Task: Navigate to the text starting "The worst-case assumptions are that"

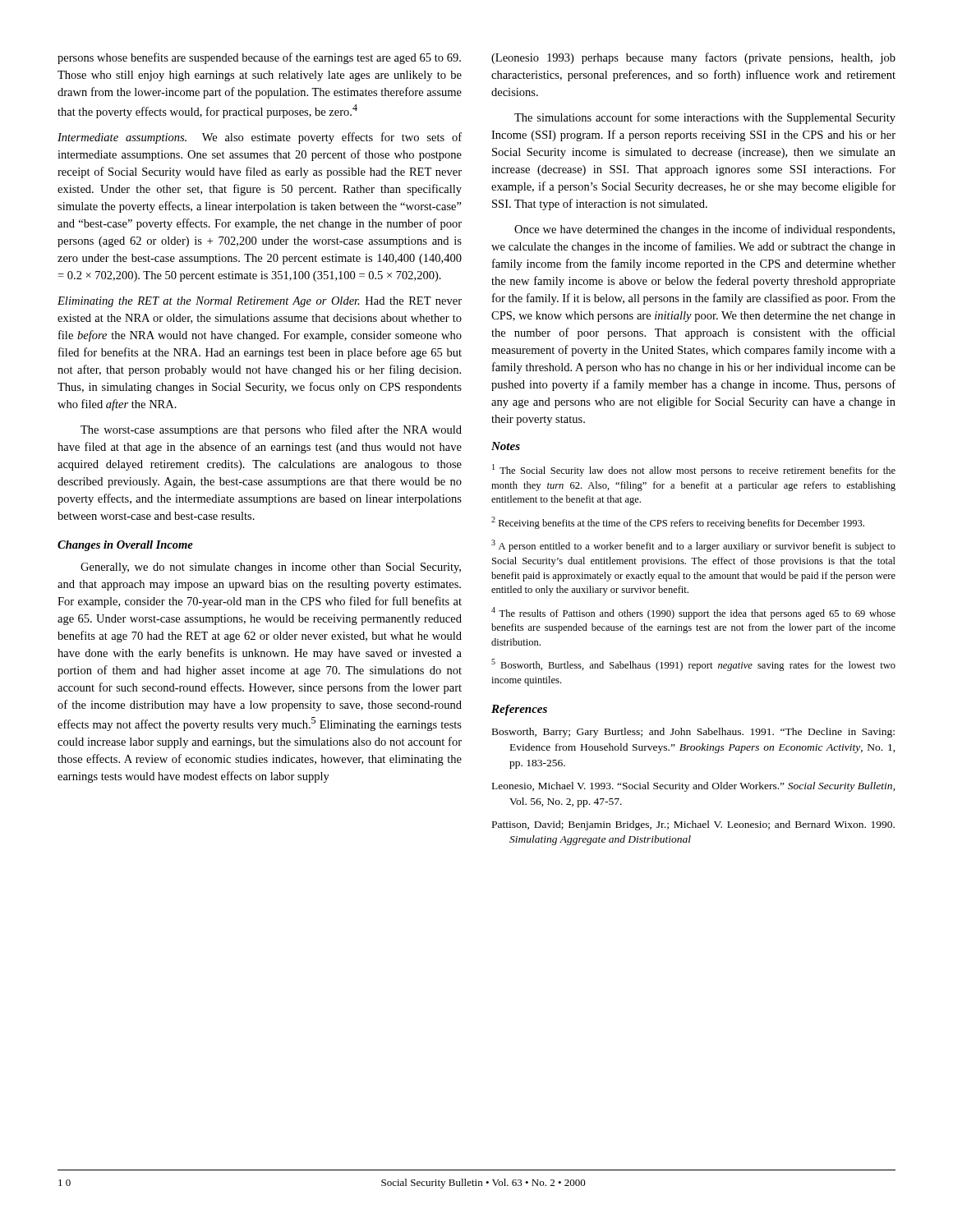Action: (x=260, y=473)
